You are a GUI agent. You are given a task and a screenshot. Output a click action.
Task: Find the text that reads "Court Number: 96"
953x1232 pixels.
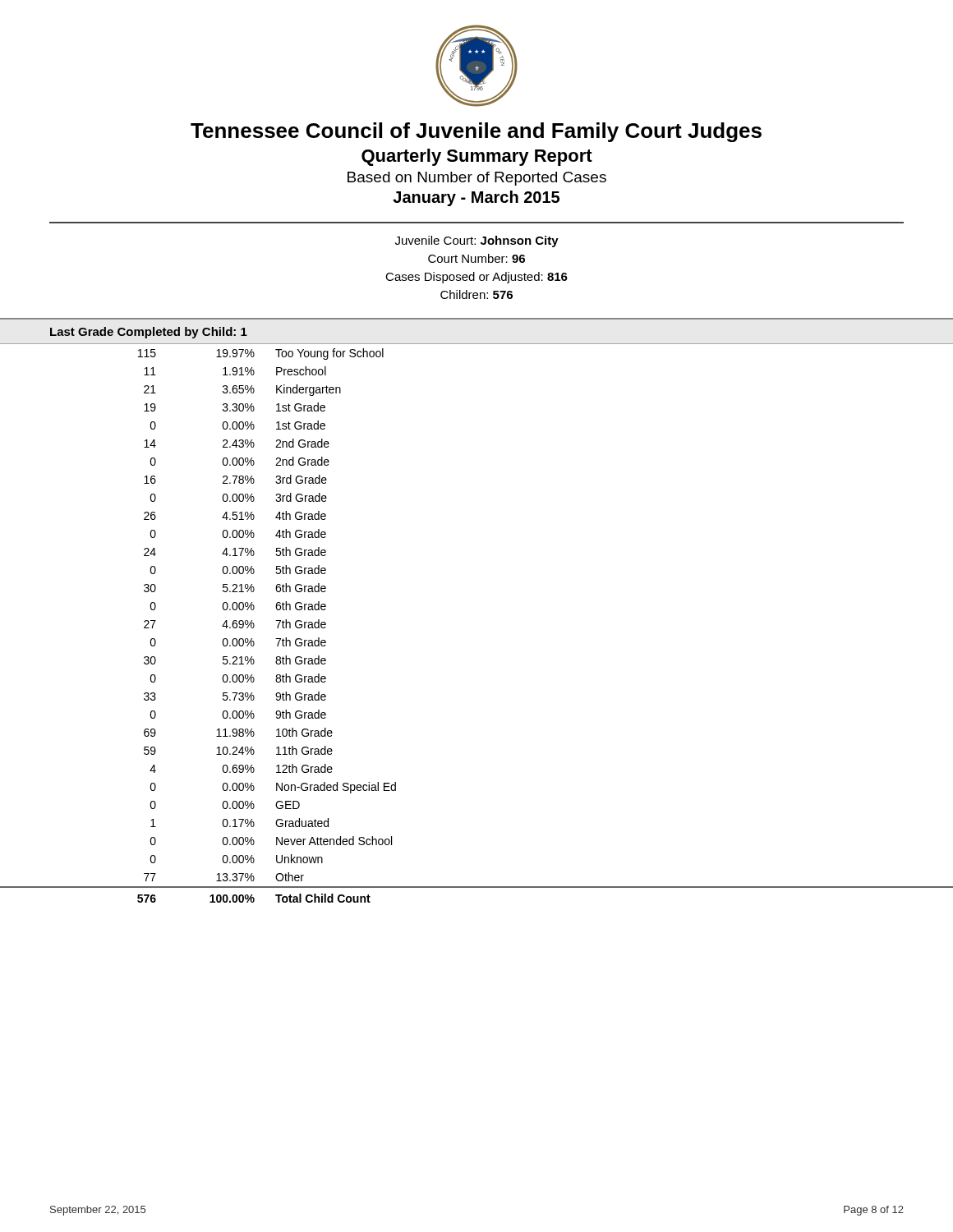click(x=476, y=258)
